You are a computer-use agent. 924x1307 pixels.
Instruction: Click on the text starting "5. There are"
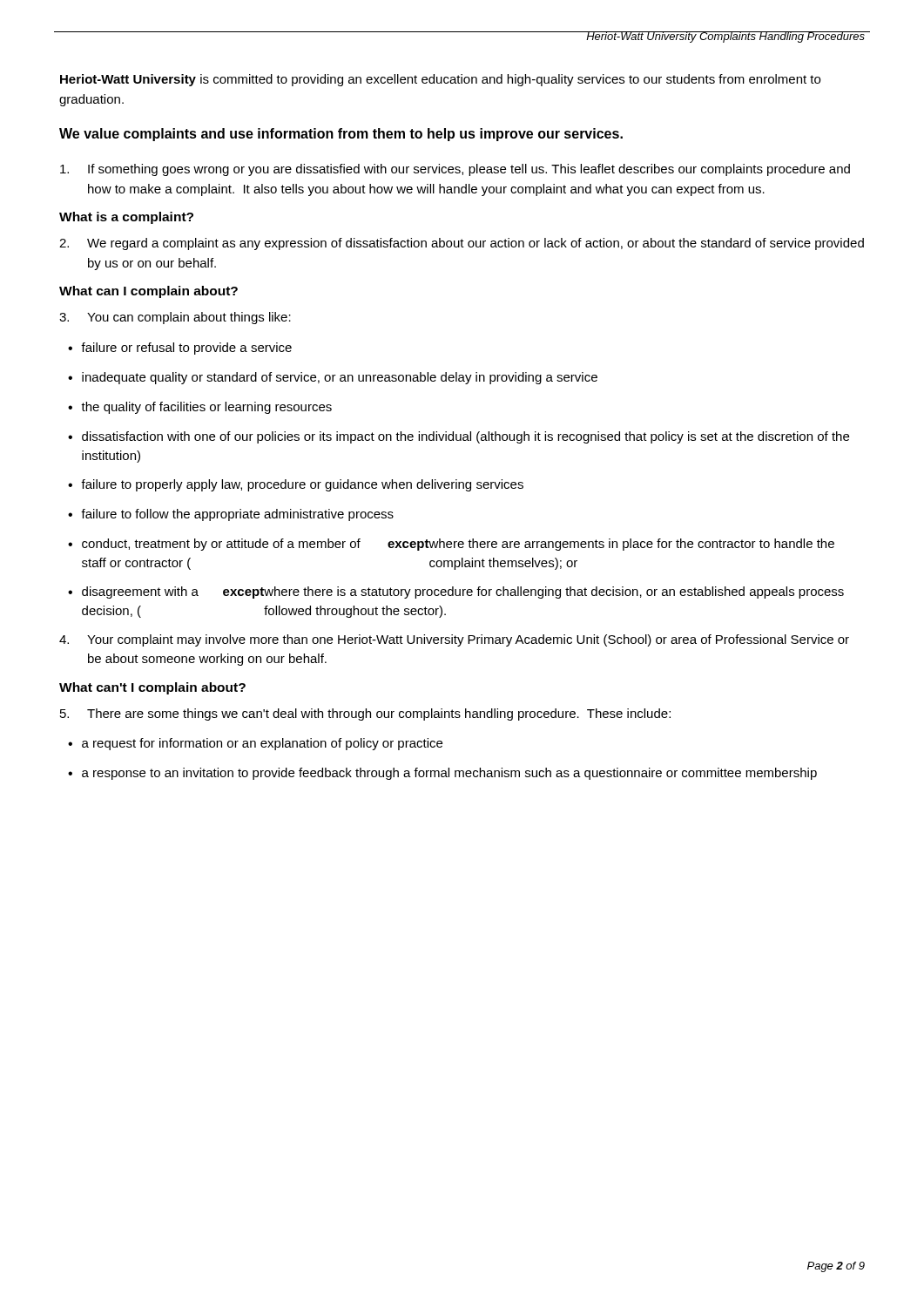tap(462, 714)
